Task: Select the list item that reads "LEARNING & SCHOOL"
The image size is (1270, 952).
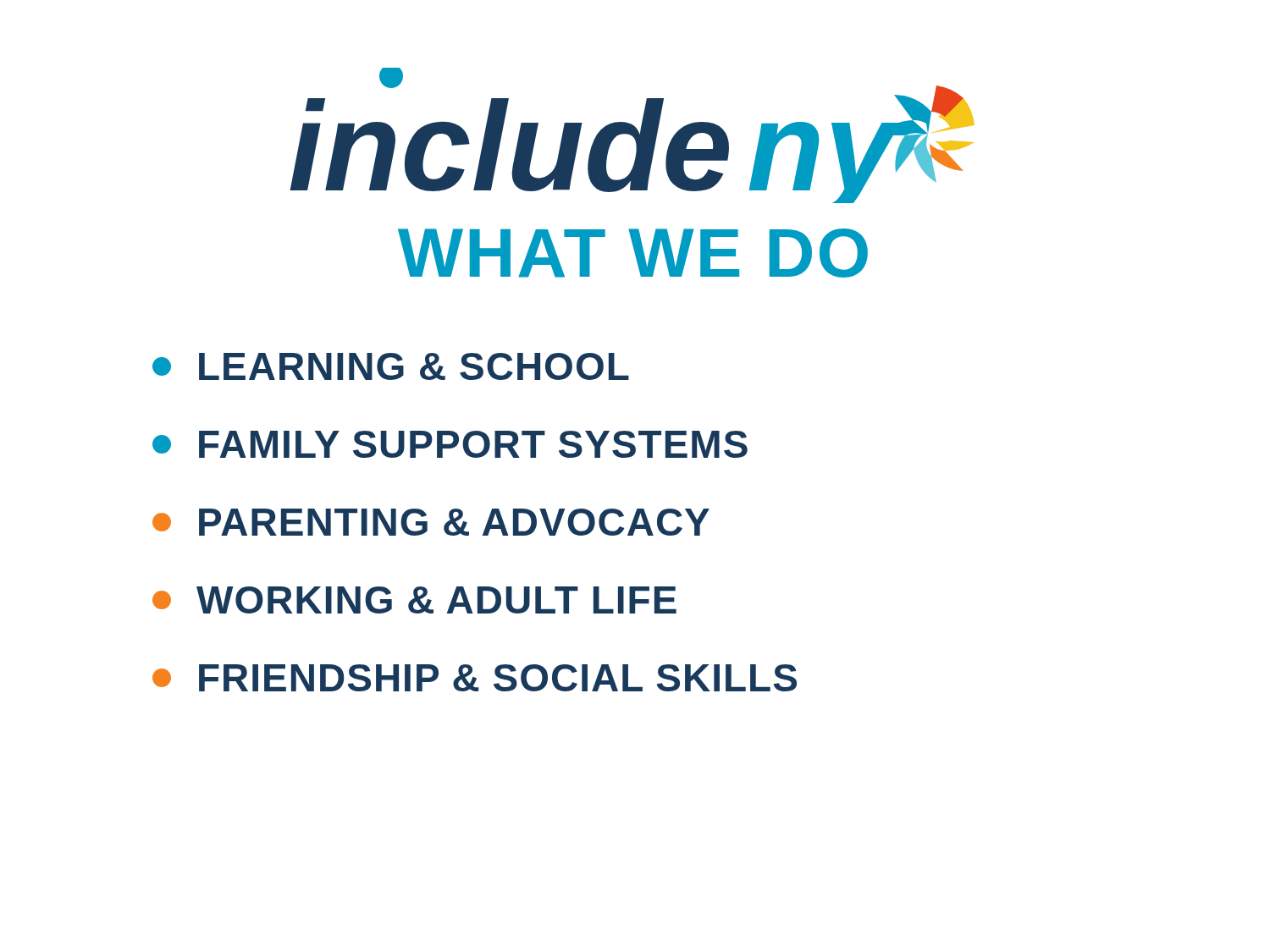Action: [x=391, y=366]
